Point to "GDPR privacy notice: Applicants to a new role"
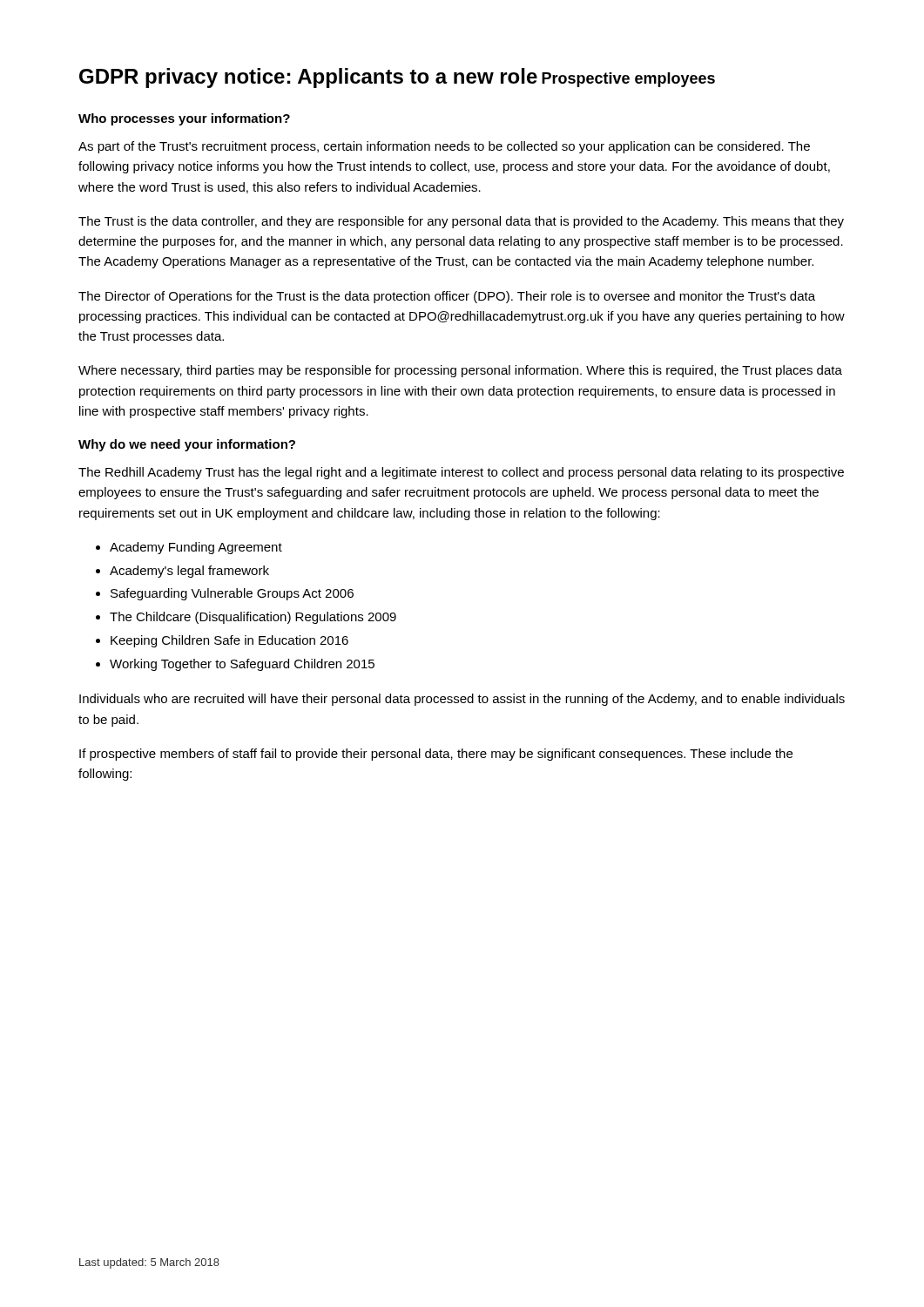This screenshot has width=924, height=1307. pos(308,76)
